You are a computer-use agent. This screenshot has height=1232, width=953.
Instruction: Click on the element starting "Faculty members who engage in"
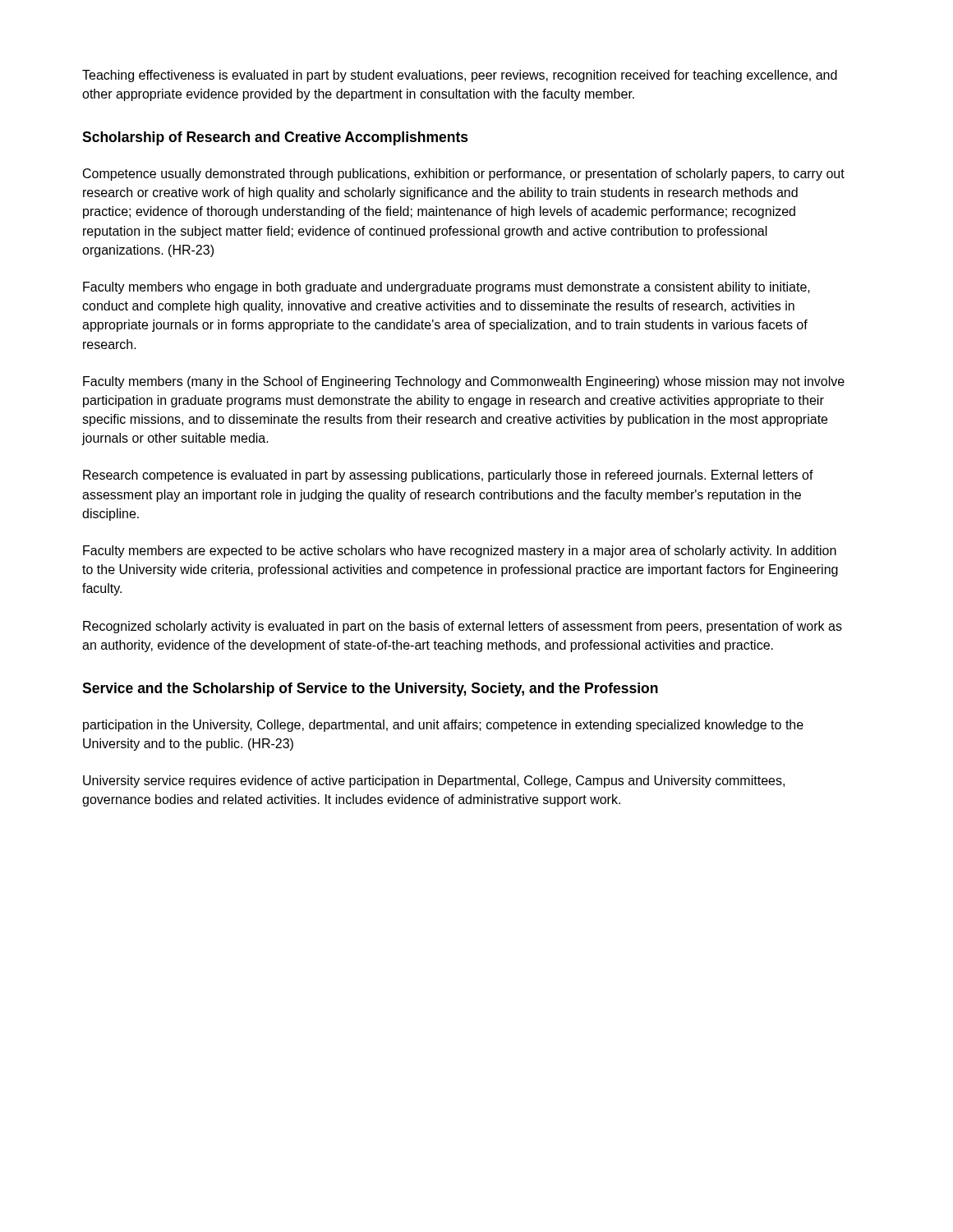pyautogui.click(x=446, y=316)
